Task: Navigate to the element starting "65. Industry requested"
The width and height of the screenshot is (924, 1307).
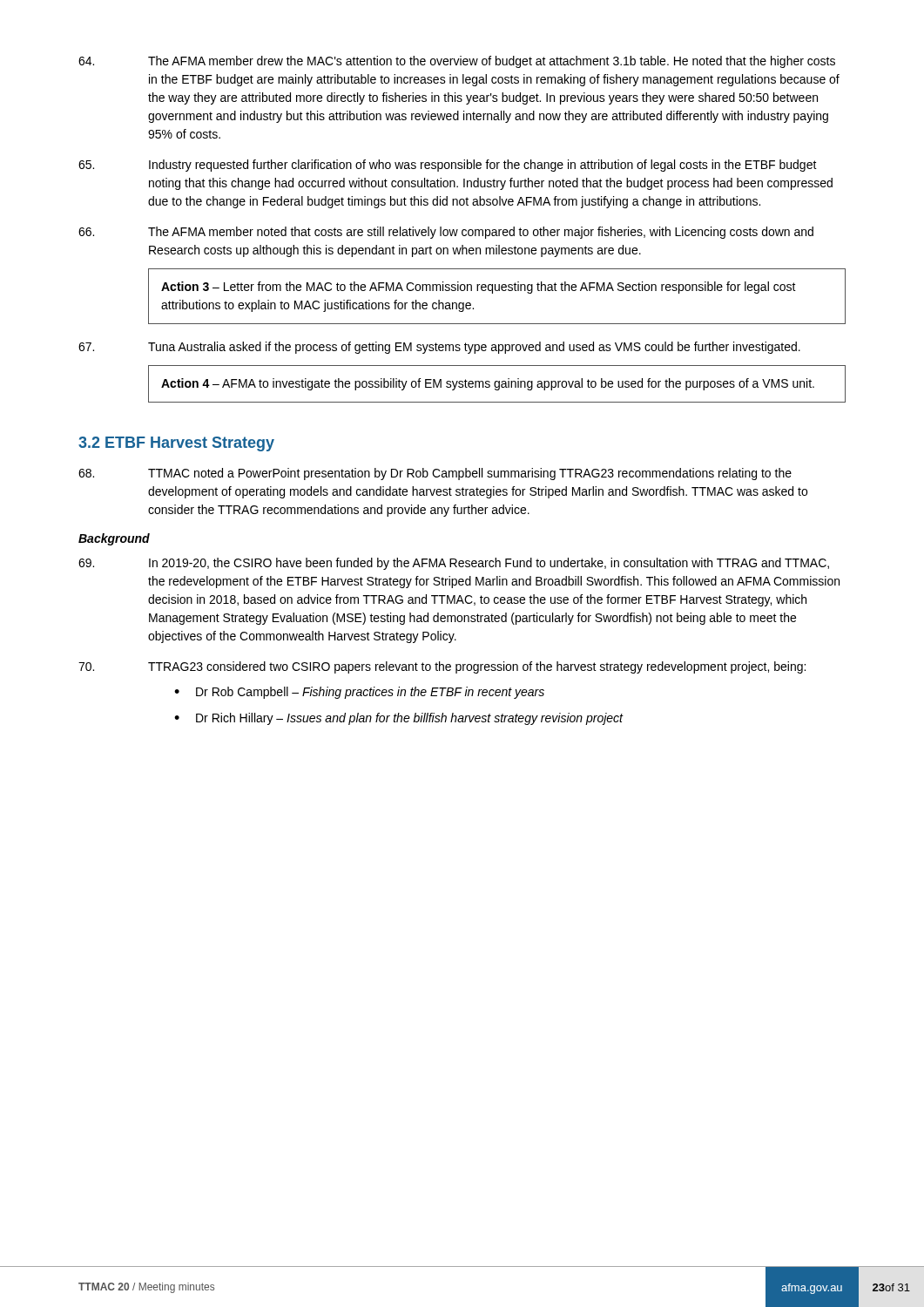Action: (462, 183)
